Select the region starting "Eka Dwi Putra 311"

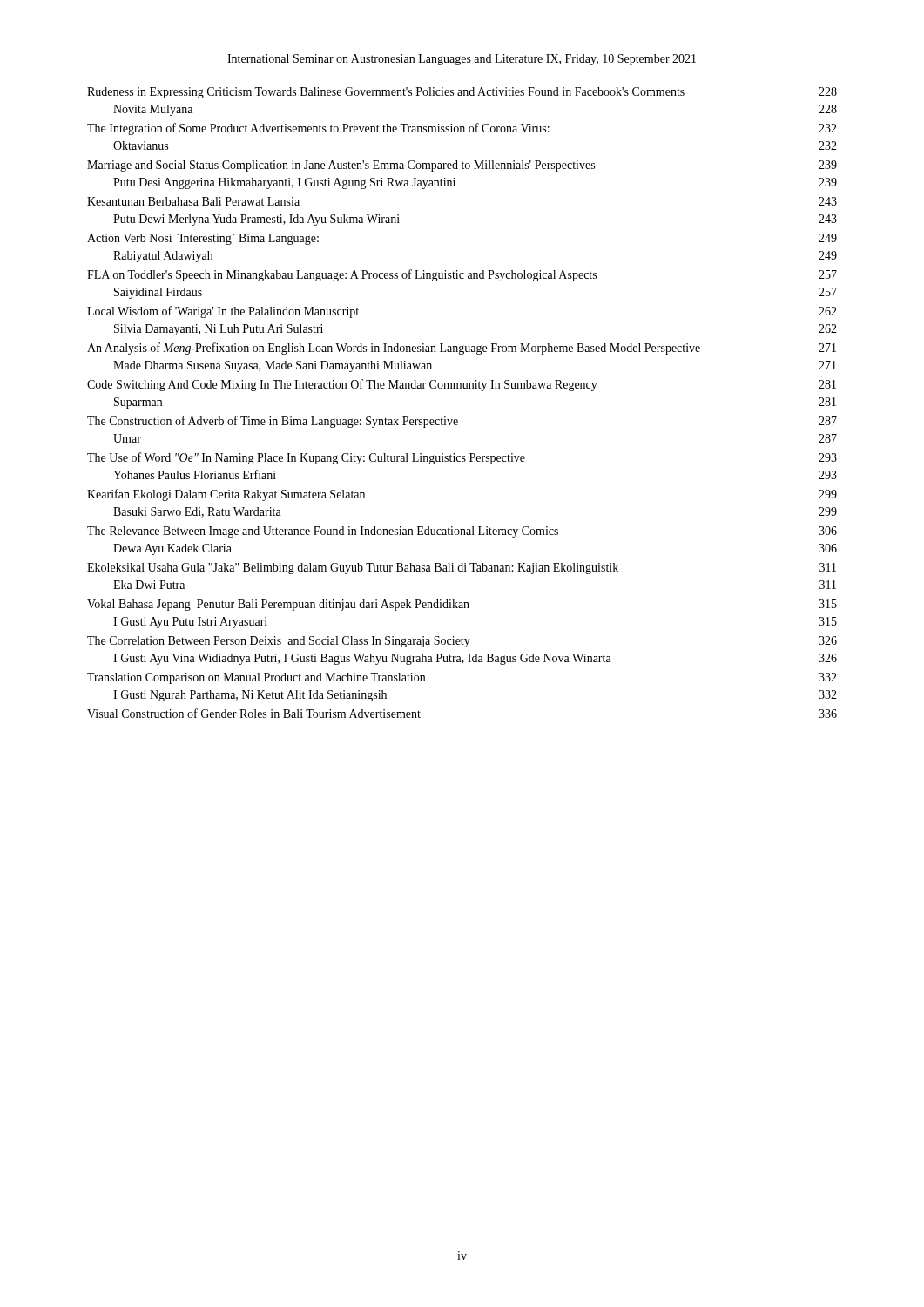(x=148, y=584)
